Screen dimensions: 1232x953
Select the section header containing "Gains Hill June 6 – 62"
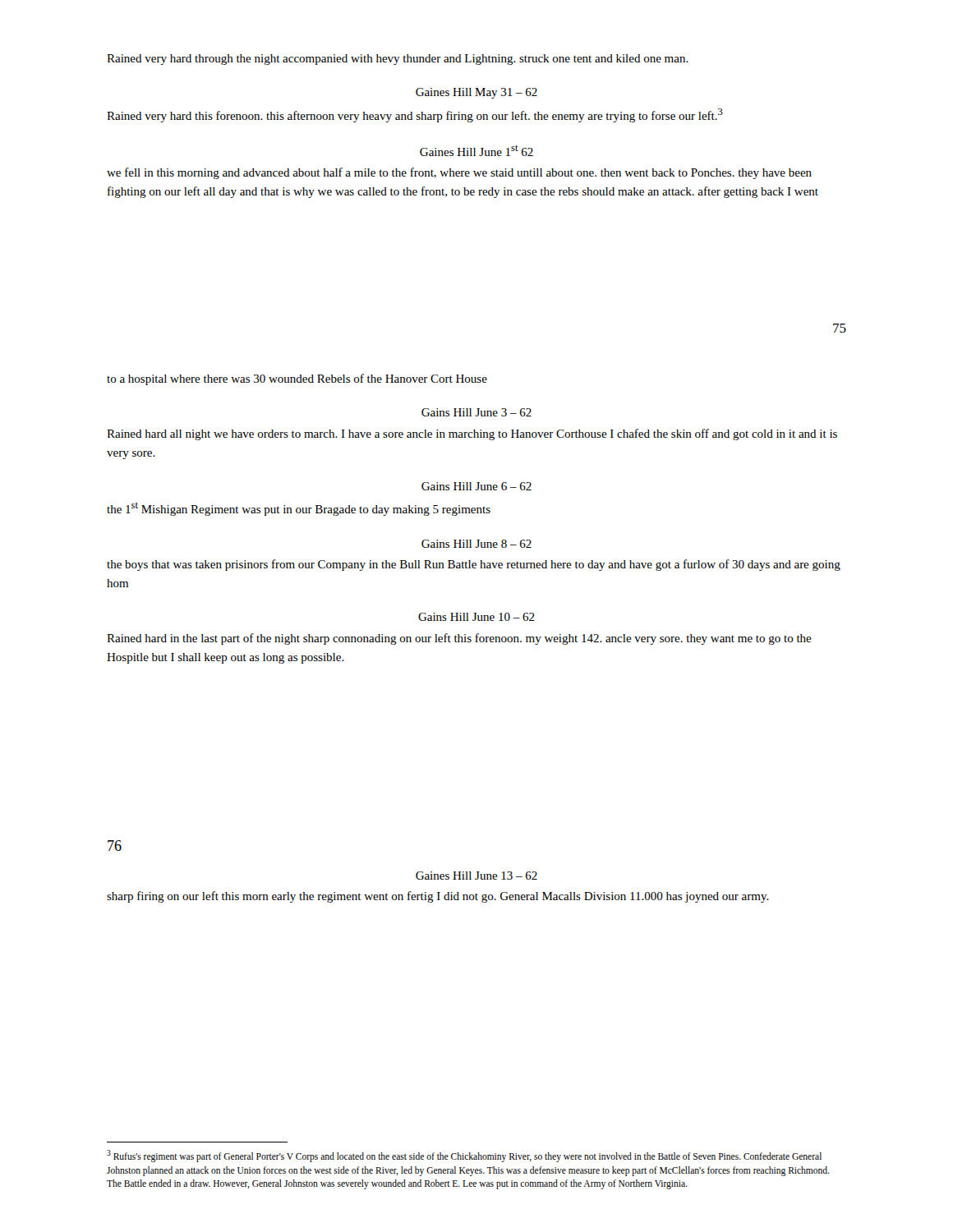coord(476,486)
